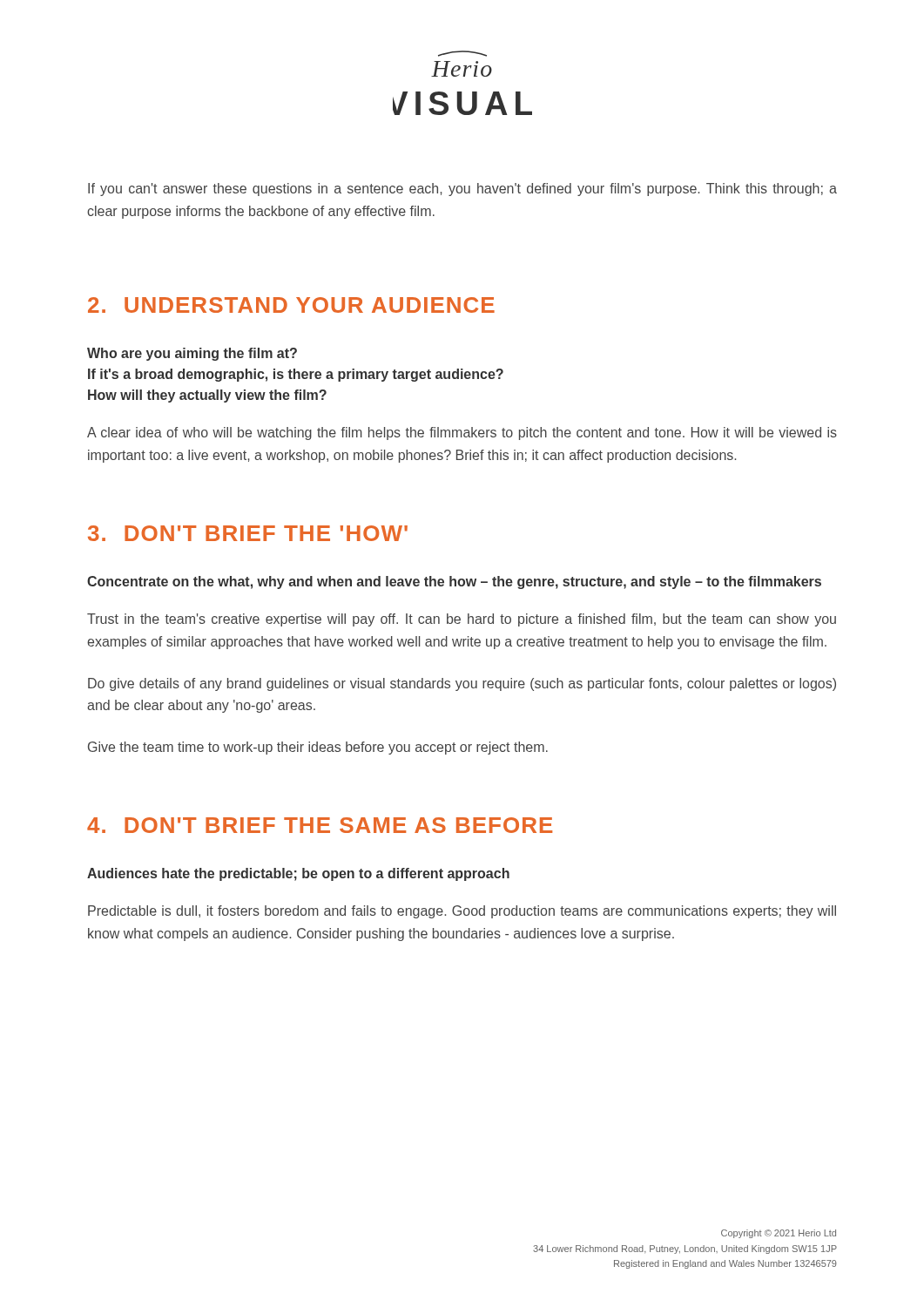Click on the text block with the text "Predictable is dull, it"
The height and width of the screenshot is (1307, 924).
(462, 922)
